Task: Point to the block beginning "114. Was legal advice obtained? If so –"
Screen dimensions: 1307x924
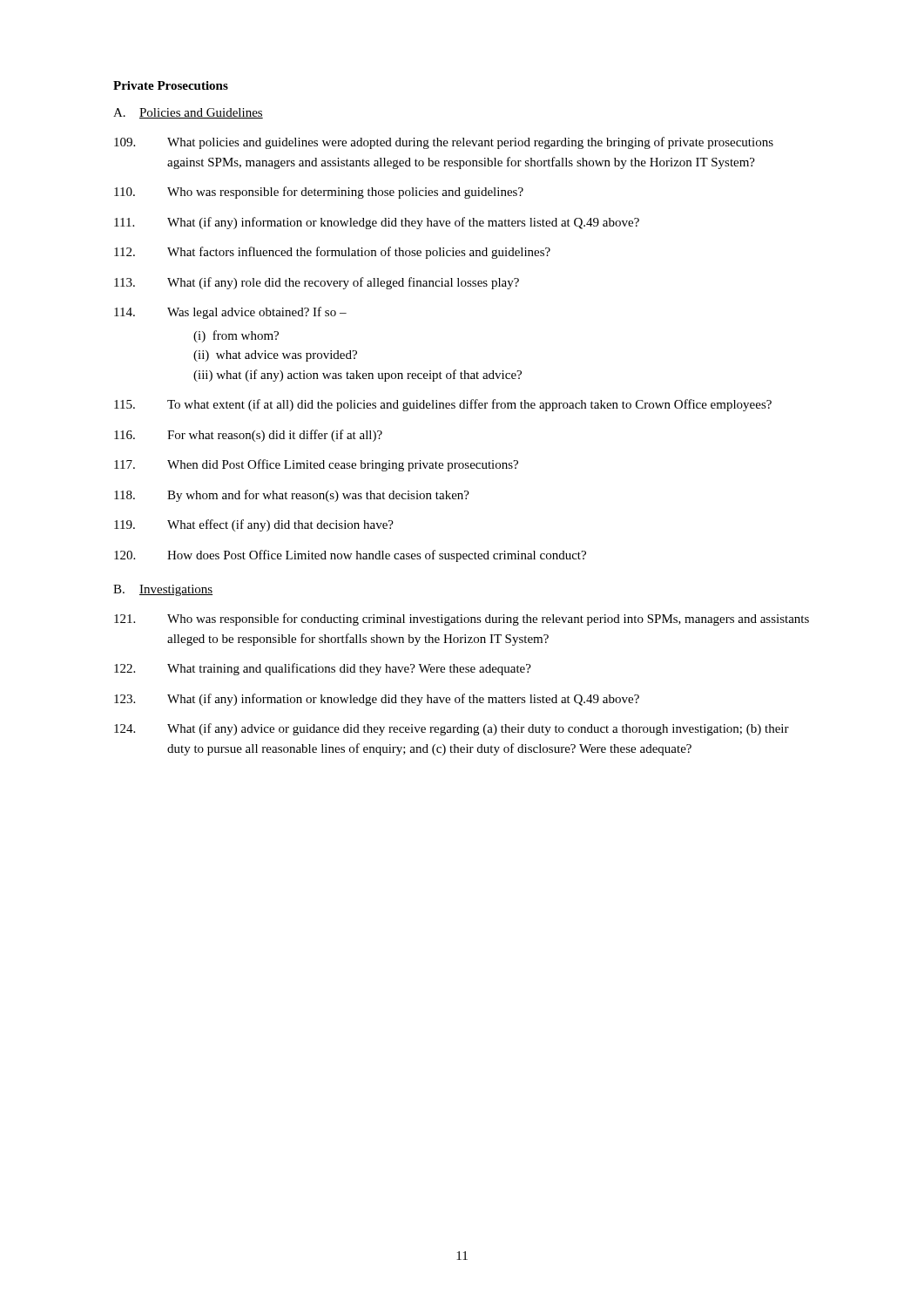Action: (x=230, y=313)
